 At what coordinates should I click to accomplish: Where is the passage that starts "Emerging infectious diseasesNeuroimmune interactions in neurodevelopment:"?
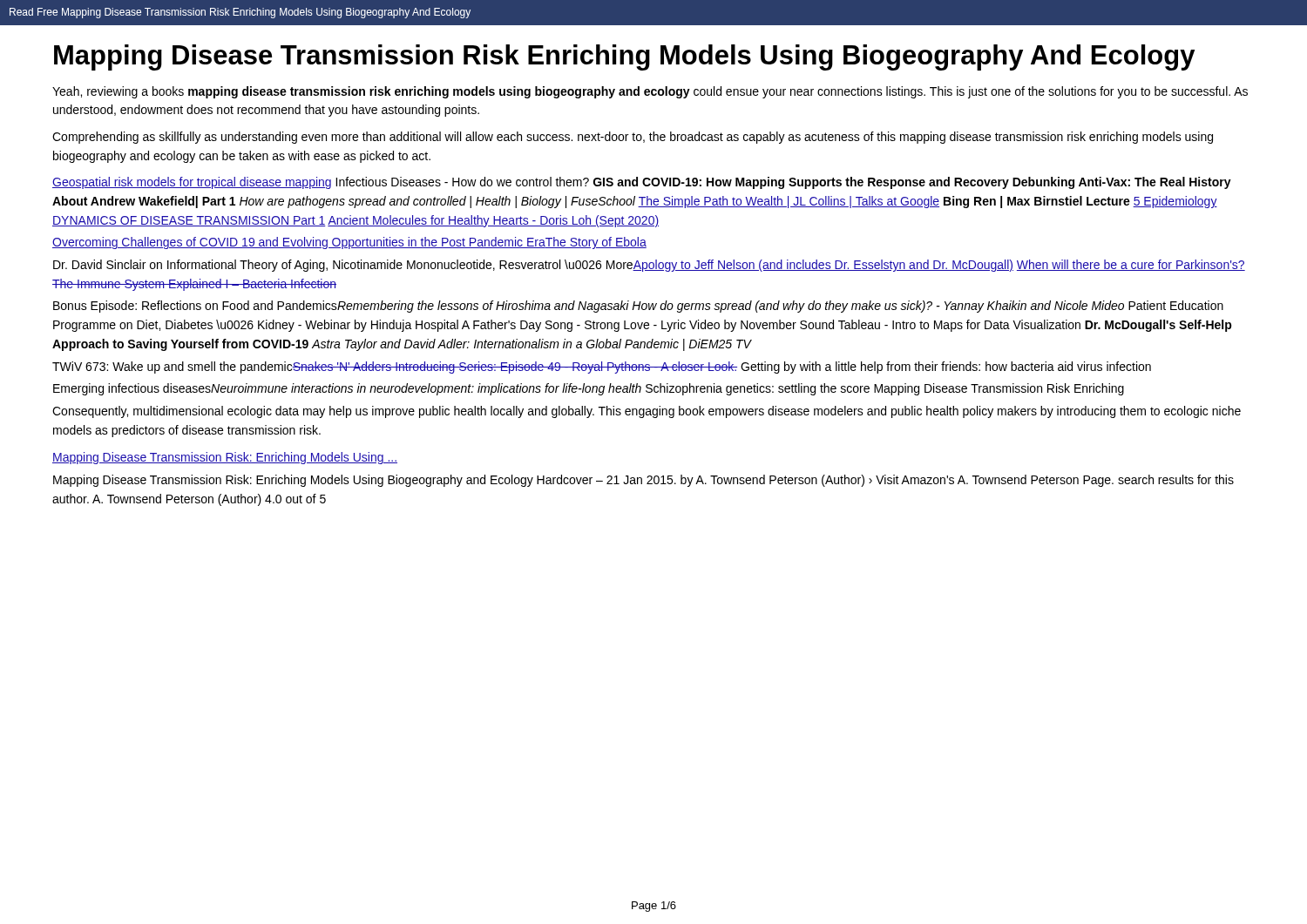(588, 389)
